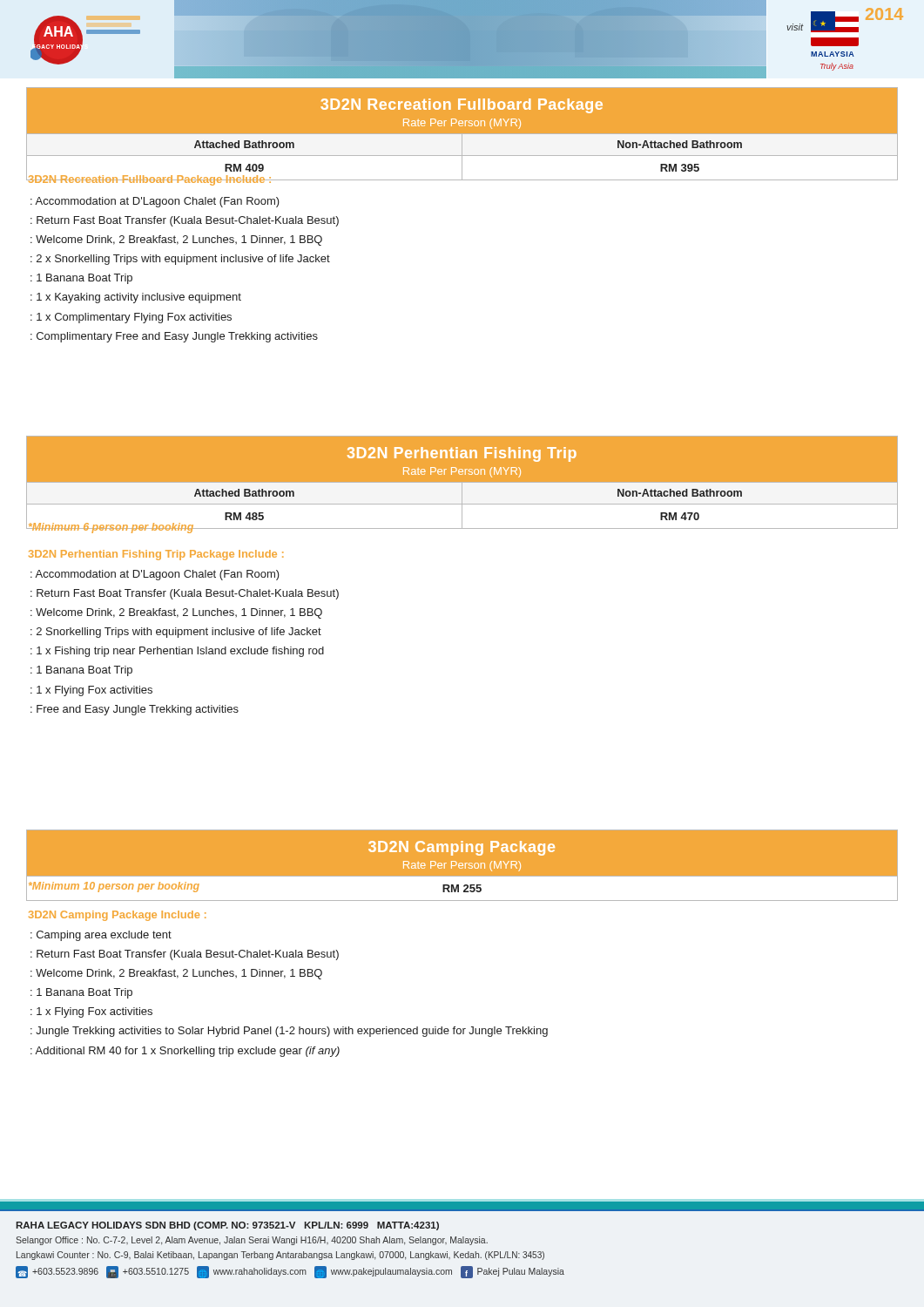This screenshot has height=1307, width=924.
Task: Click on the element starting ": 1 x Complimentary Flying"
Action: click(131, 316)
